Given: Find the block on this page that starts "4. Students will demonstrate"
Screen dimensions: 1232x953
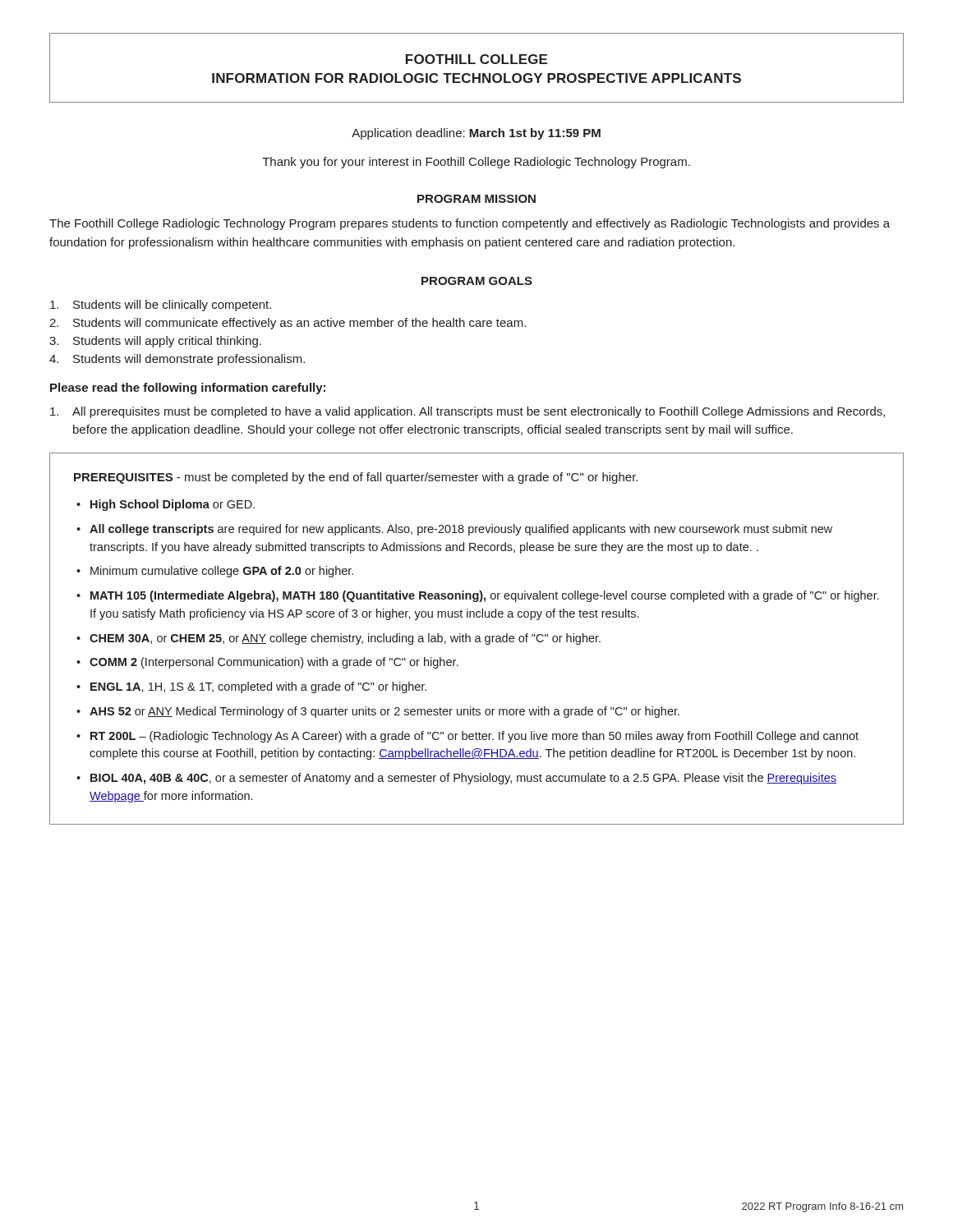Looking at the screenshot, I should [x=178, y=358].
